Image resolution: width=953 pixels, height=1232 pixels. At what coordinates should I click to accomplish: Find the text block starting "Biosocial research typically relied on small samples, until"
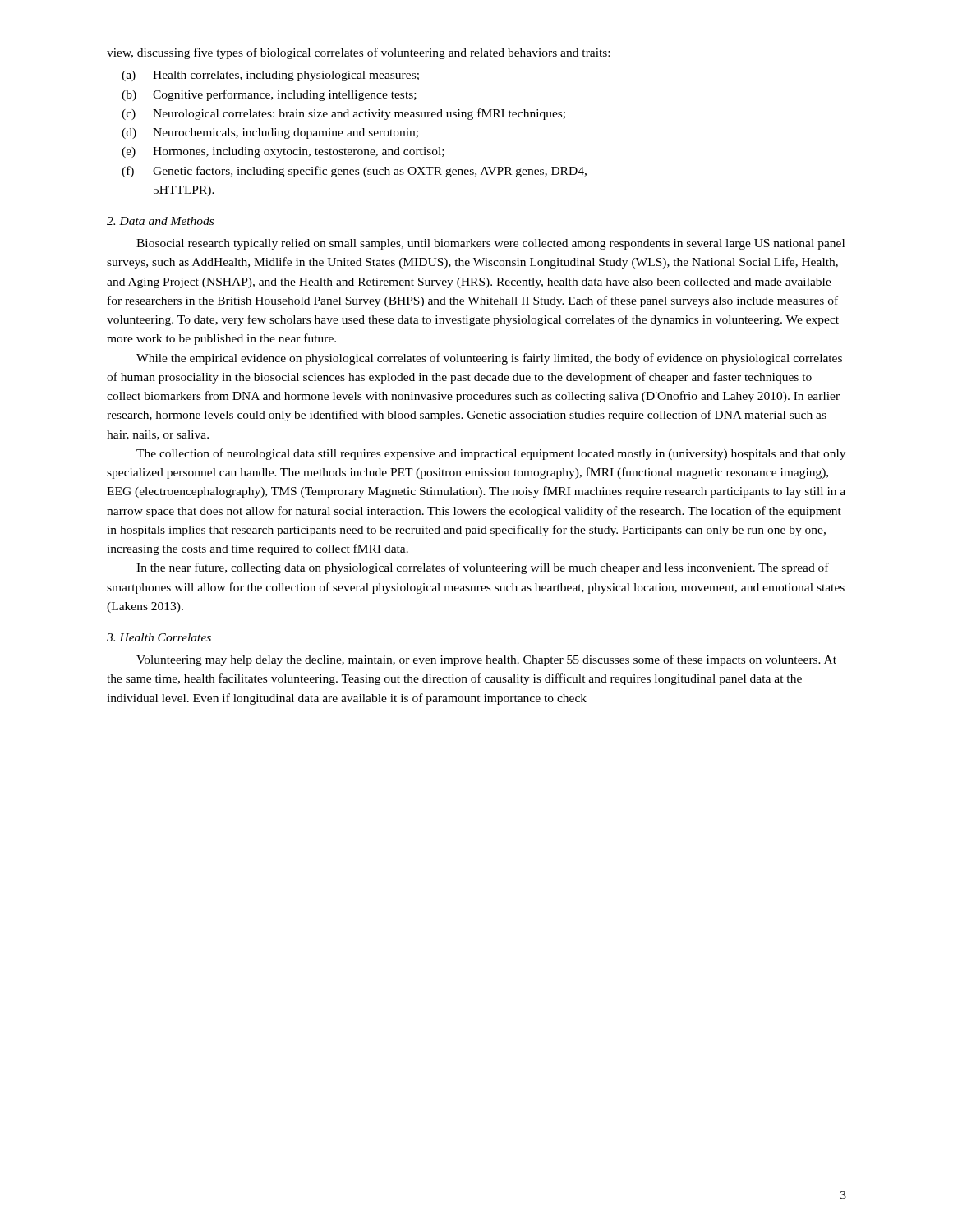[476, 290]
